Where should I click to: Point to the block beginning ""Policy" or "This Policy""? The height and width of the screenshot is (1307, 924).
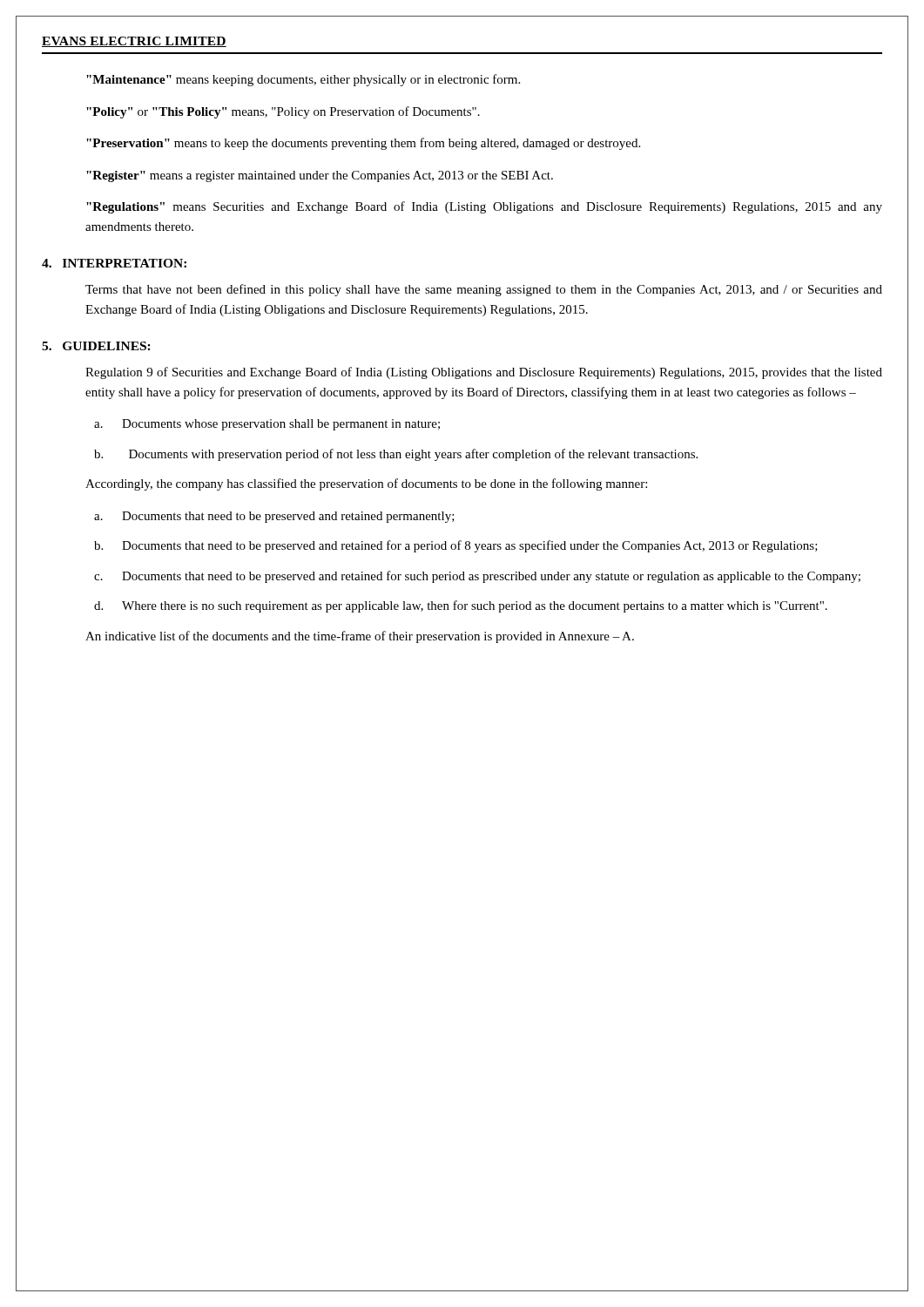(x=283, y=111)
